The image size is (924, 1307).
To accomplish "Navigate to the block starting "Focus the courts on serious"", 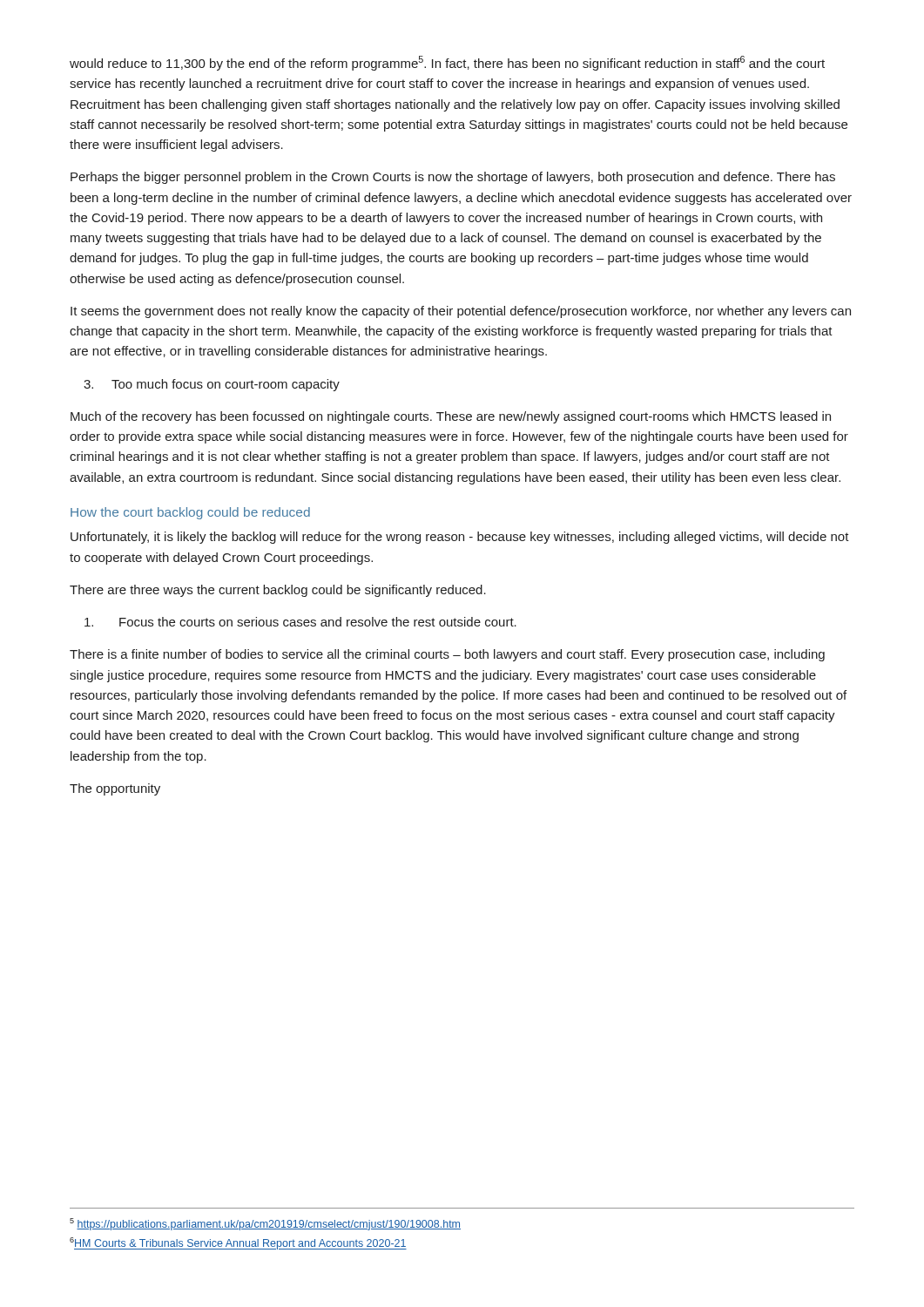I will [x=293, y=622].
